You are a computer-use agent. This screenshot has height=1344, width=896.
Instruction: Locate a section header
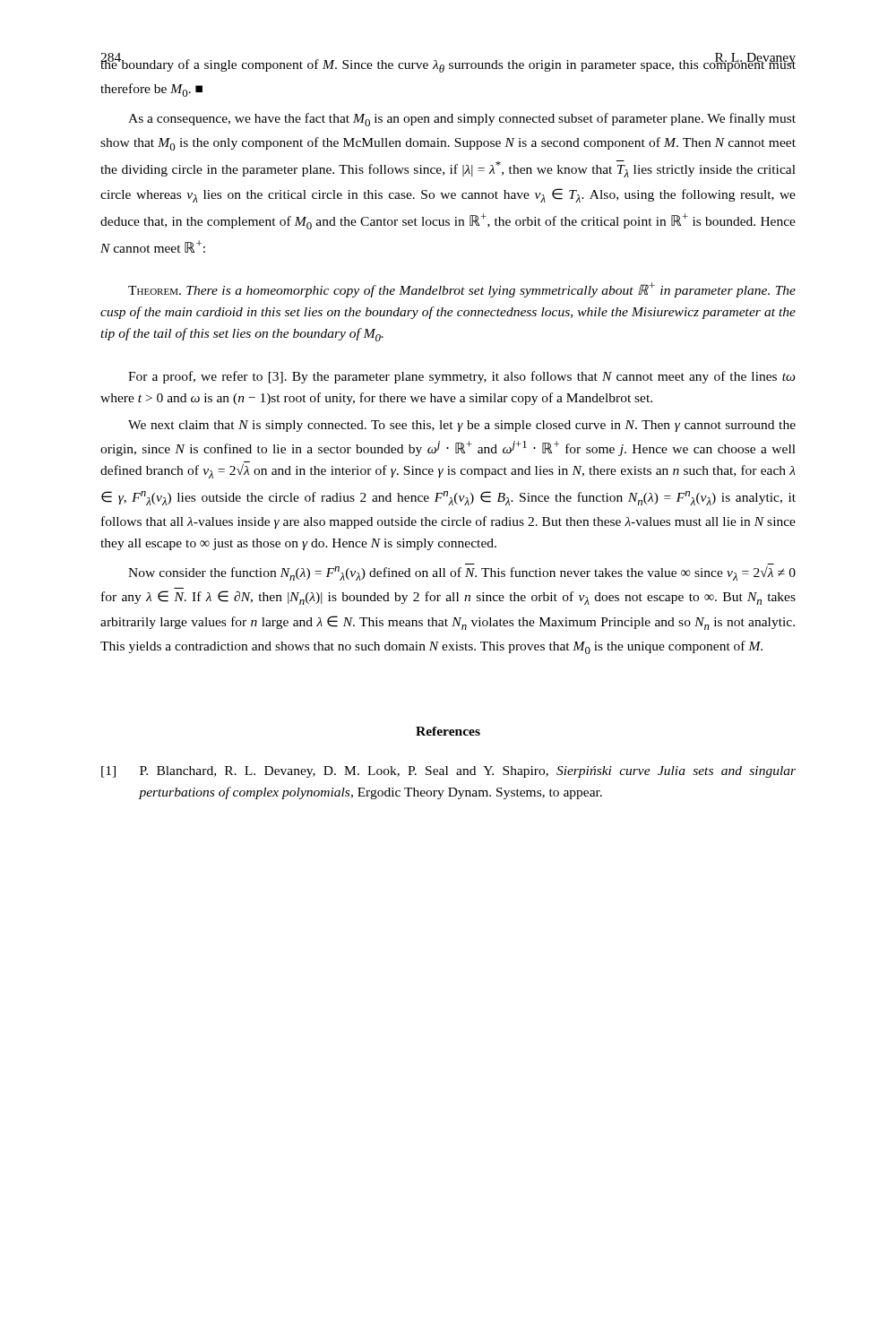point(448,730)
